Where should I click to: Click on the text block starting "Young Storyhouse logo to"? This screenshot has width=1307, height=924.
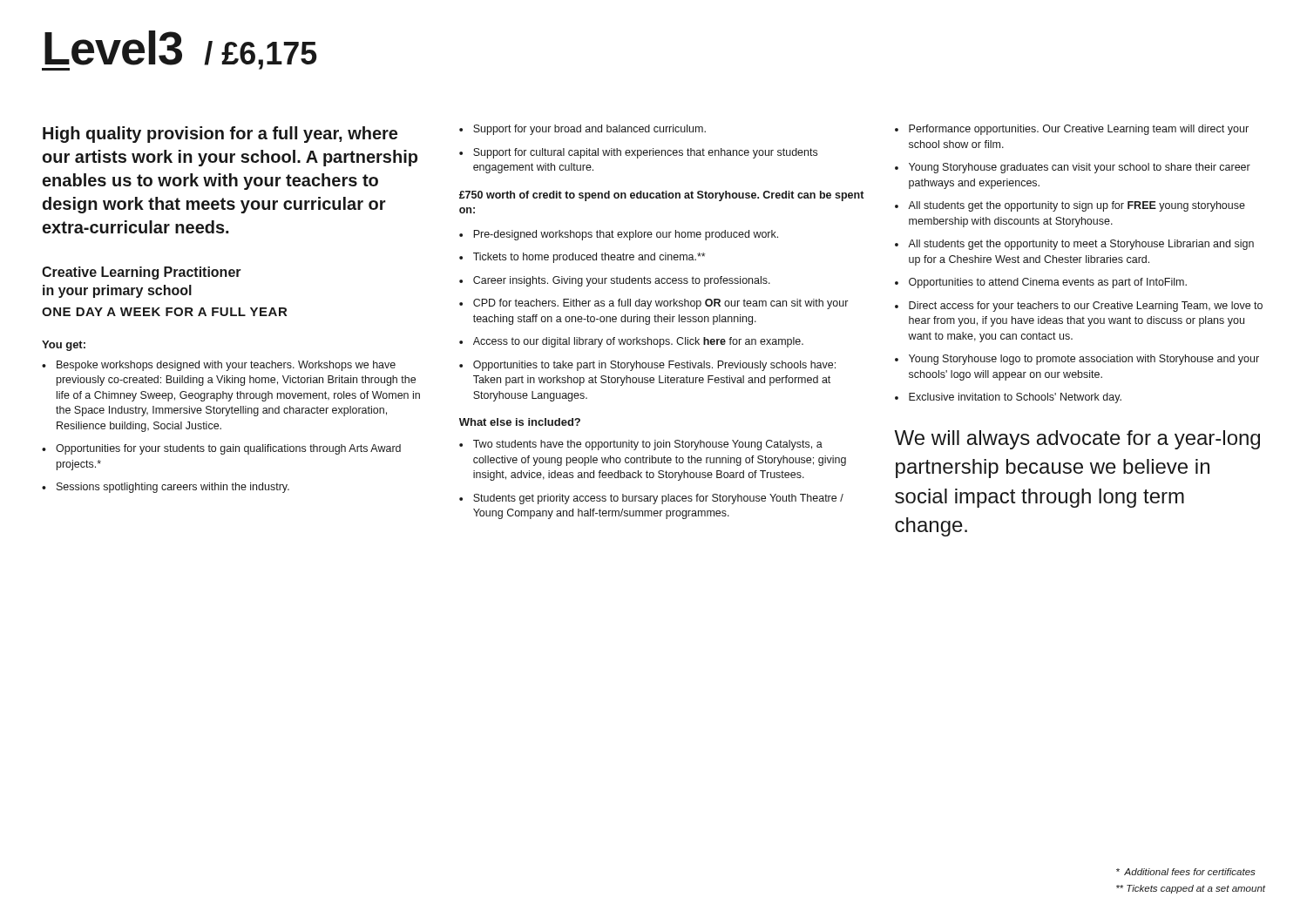click(x=1084, y=366)
